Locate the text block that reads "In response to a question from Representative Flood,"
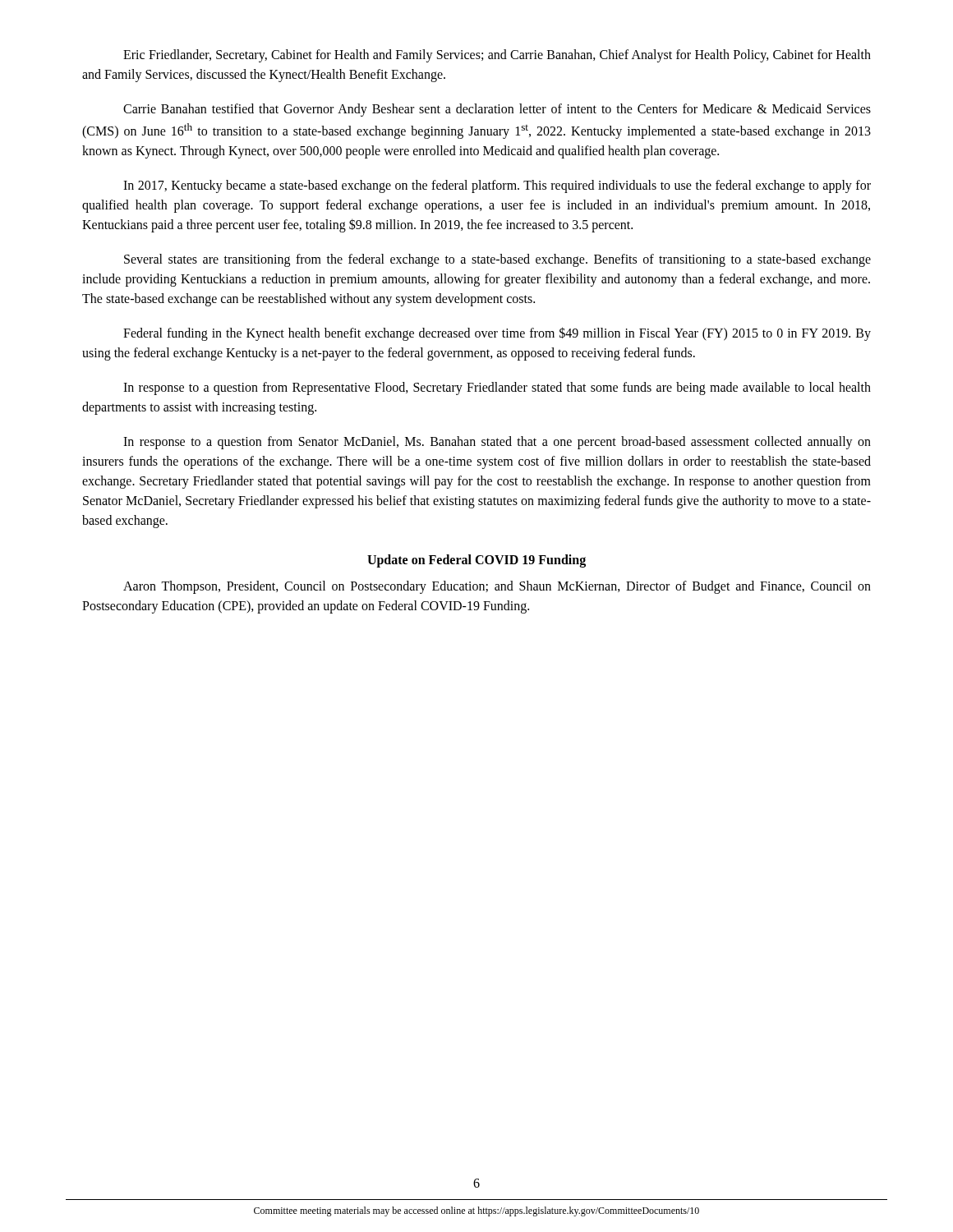Viewport: 953px width, 1232px height. pos(476,398)
